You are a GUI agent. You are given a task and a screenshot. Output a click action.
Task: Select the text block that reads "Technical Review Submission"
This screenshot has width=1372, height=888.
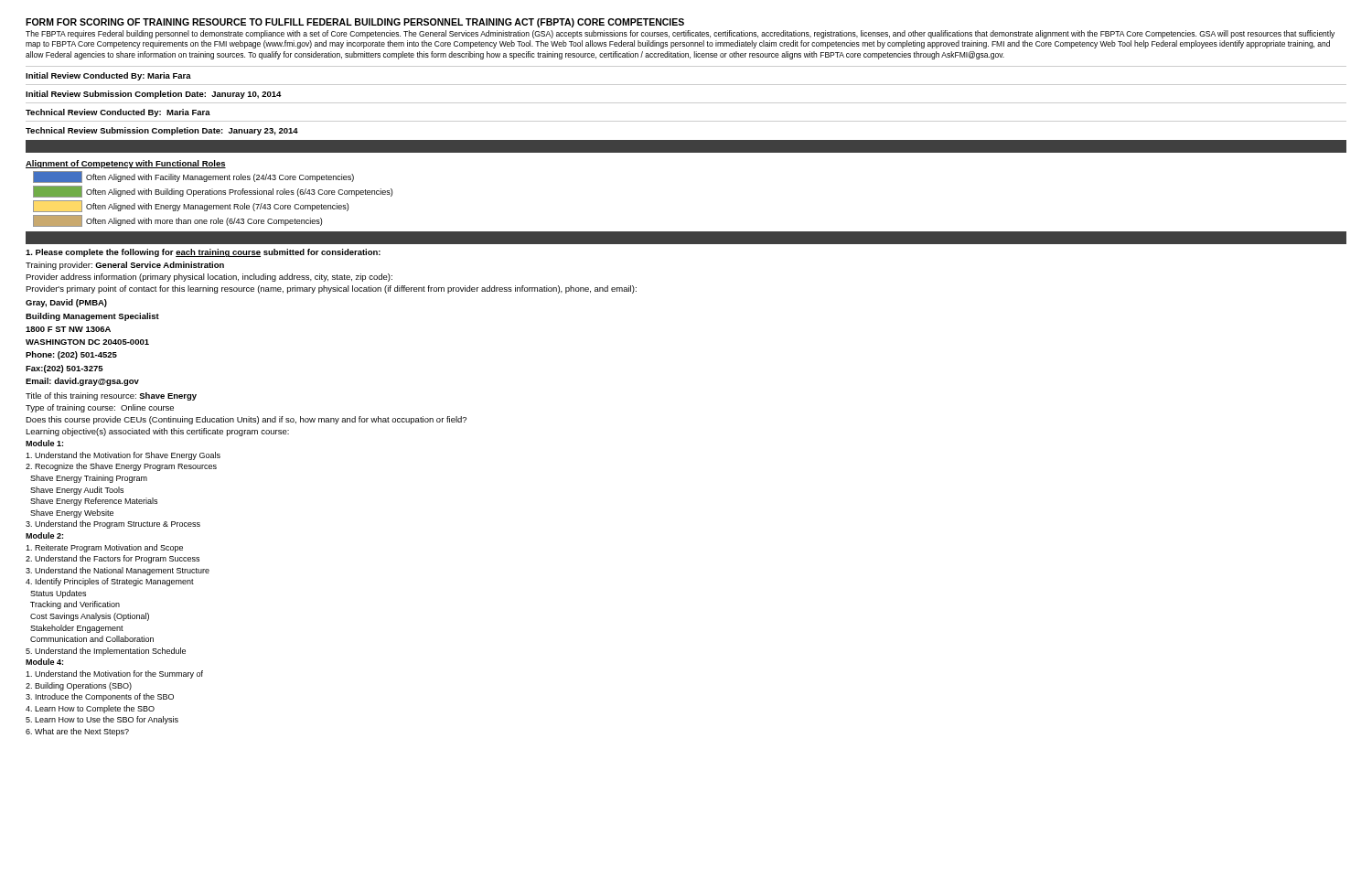tap(162, 131)
